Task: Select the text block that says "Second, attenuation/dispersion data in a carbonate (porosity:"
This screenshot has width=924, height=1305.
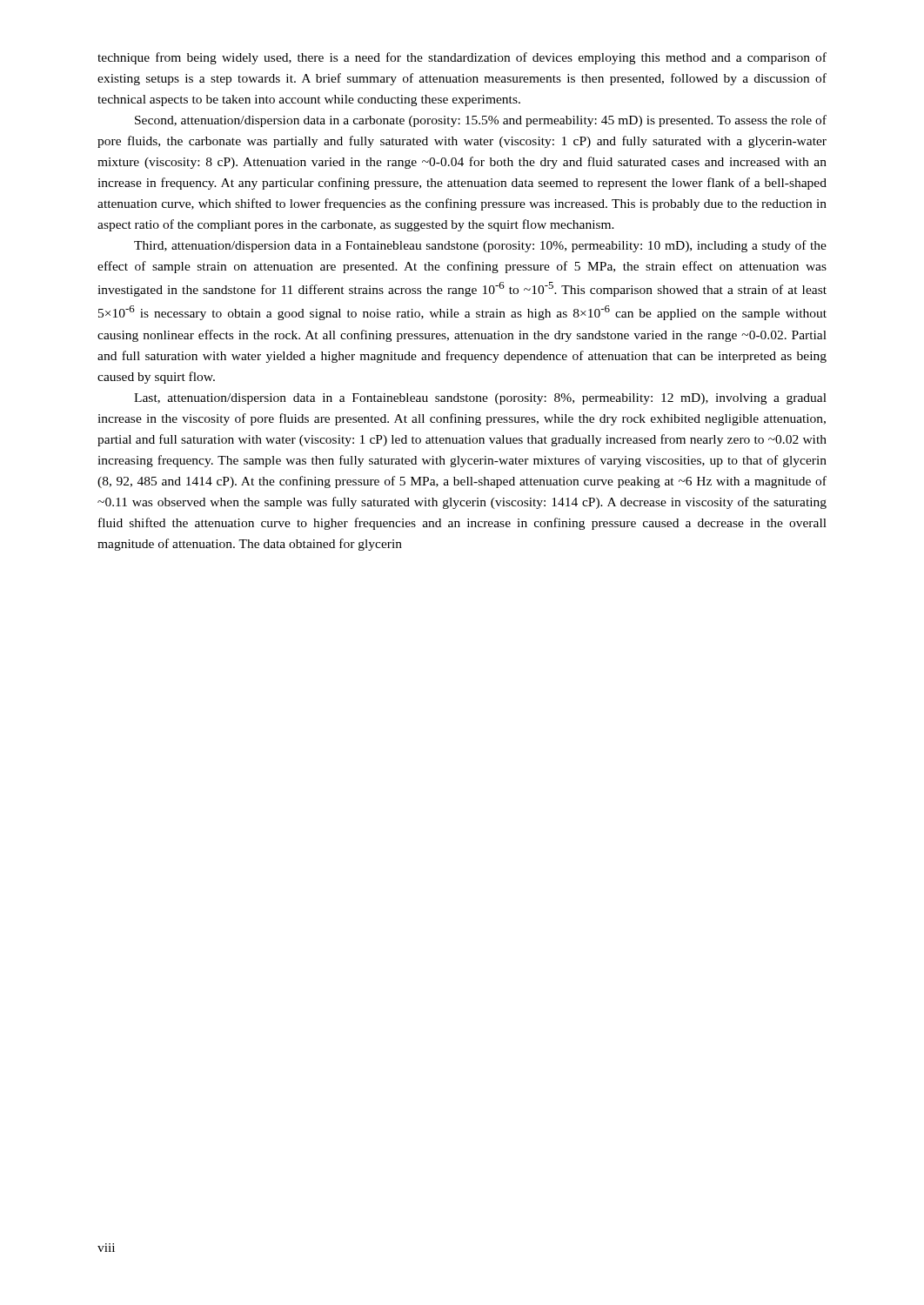Action: pyautogui.click(x=462, y=172)
